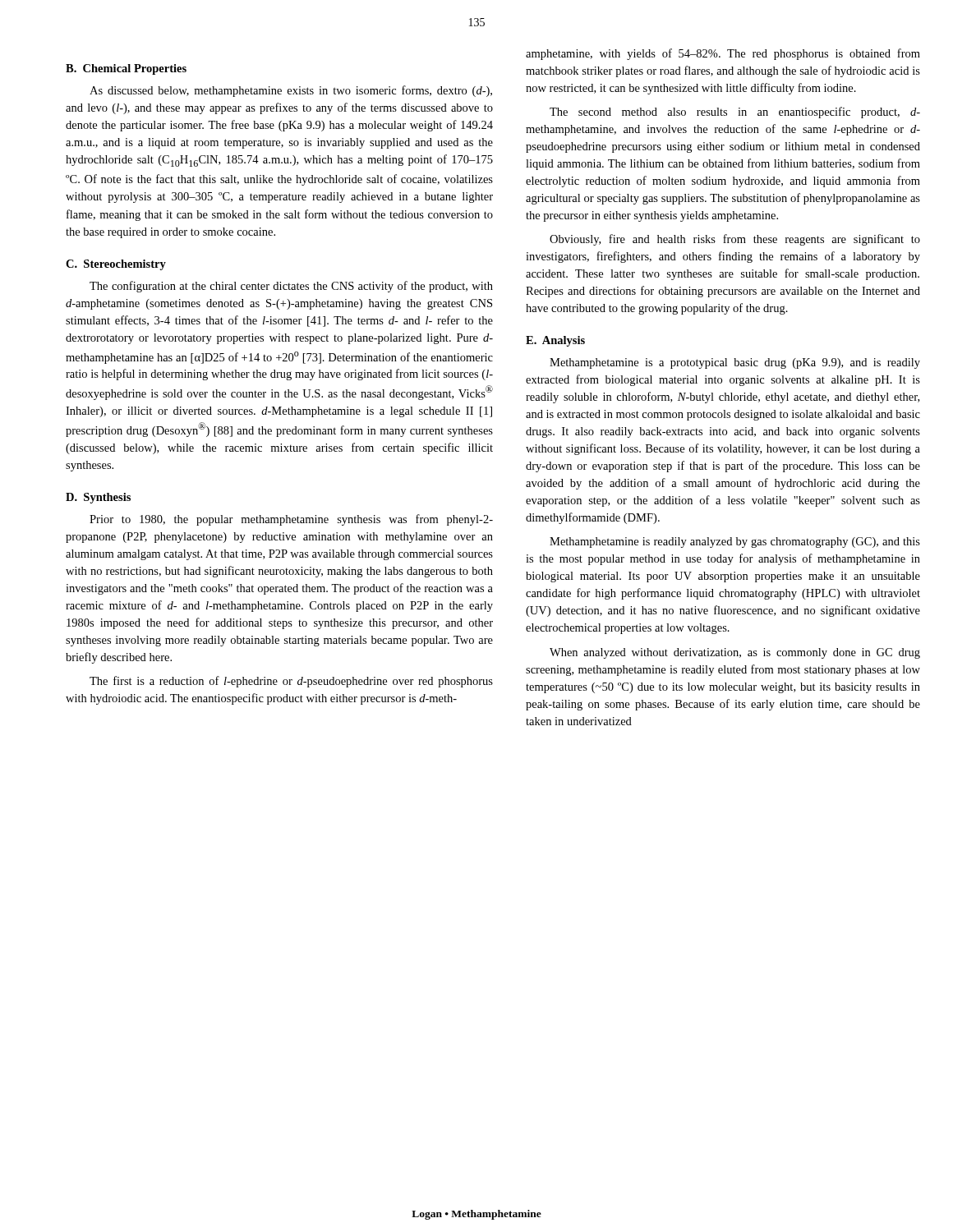This screenshot has height=1232, width=953.
Task: Locate the block of text that opens with "Methamphetamine is a"
Action: pos(723,542)
